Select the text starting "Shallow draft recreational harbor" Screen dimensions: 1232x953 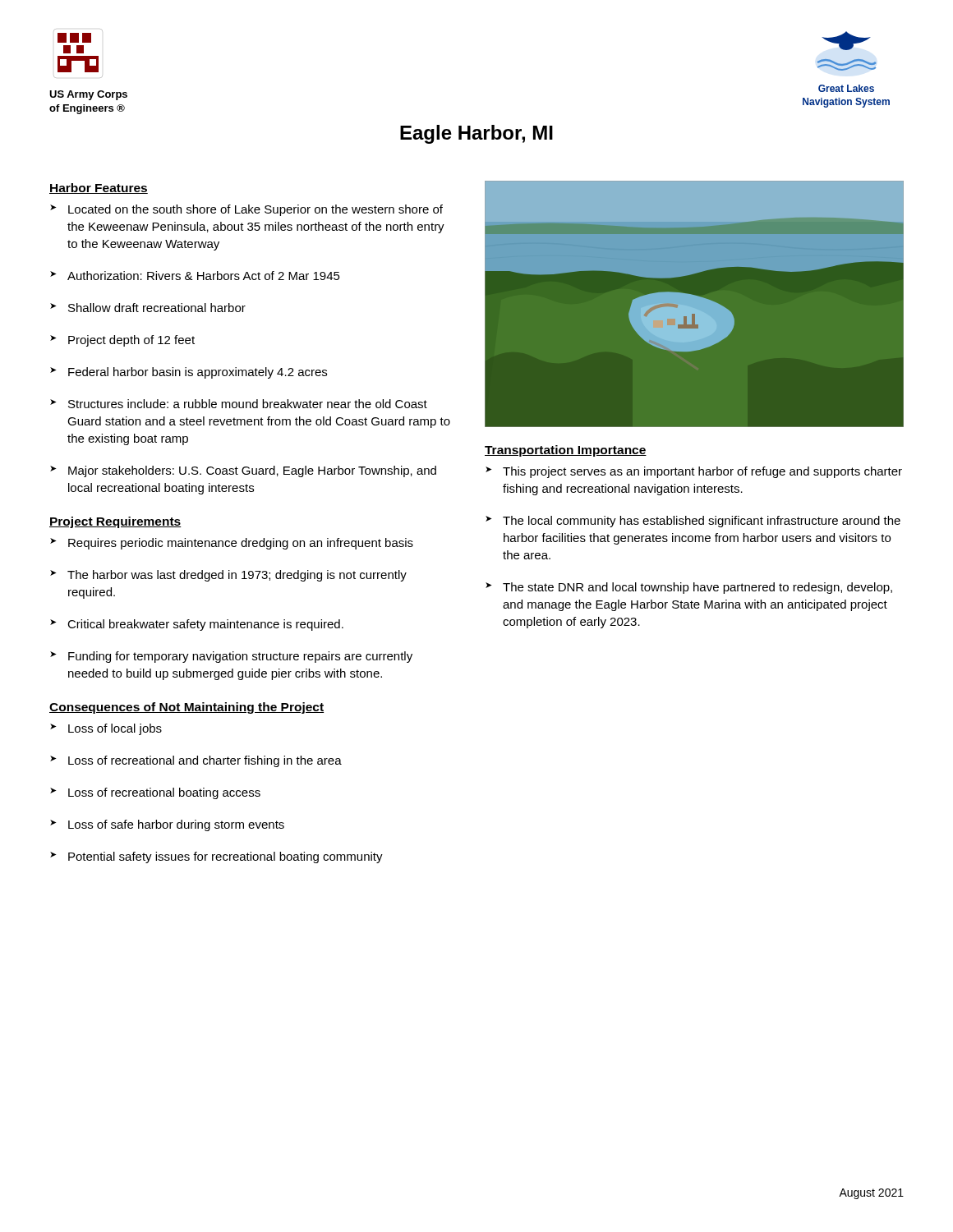click(x=251, y=308)
